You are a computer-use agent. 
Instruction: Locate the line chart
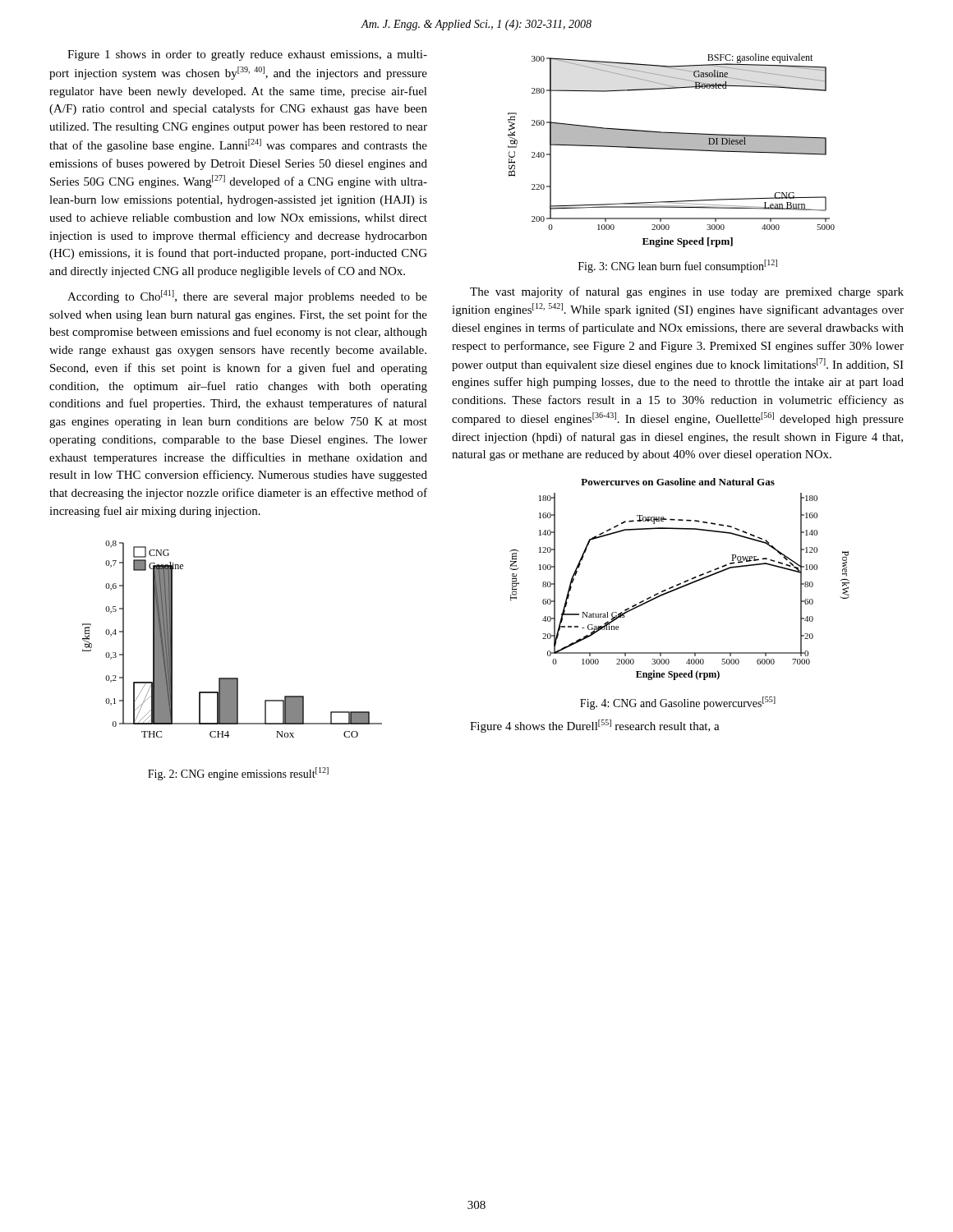coord(678,583)
